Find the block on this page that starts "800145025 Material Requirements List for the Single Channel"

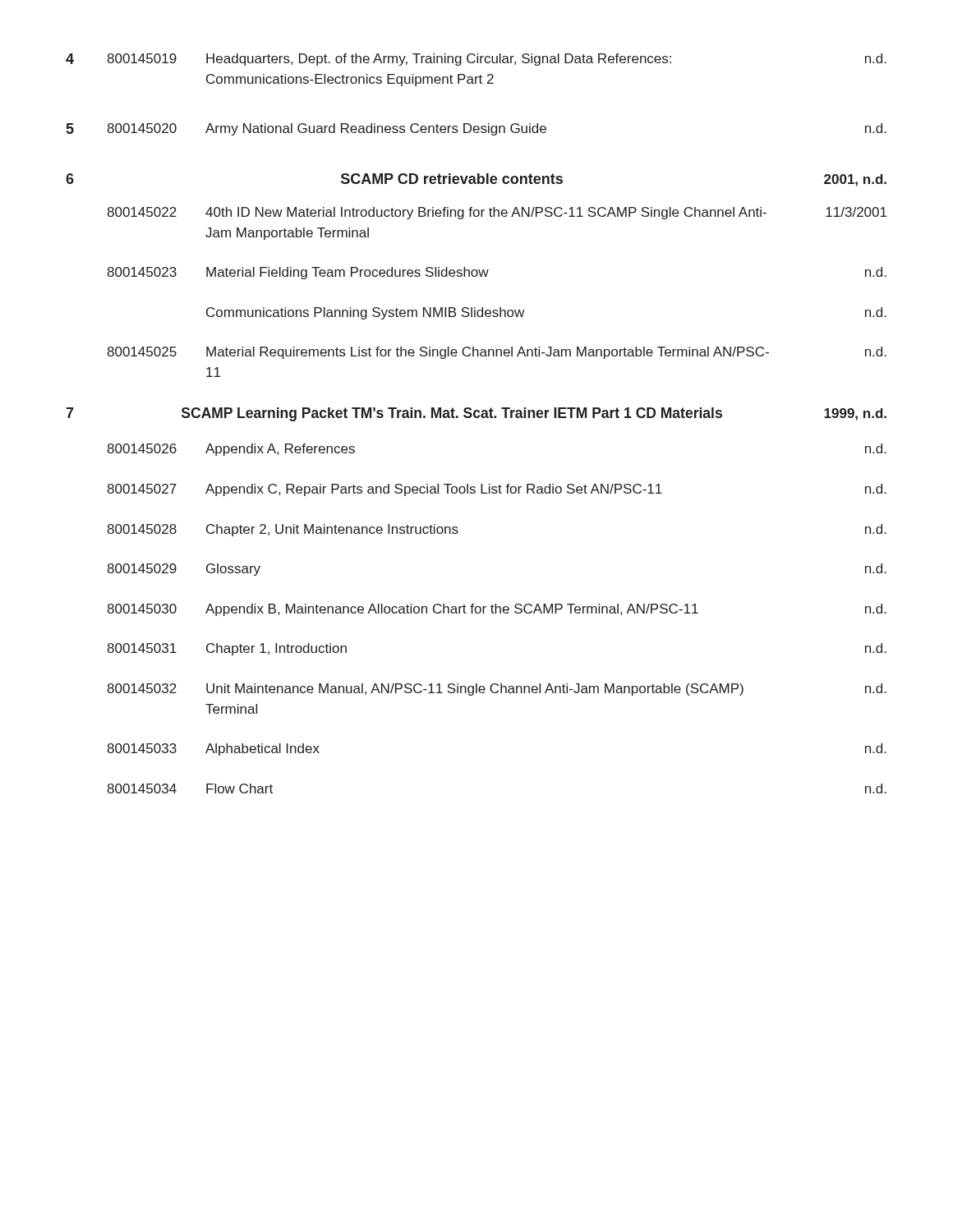click(497, 363)
